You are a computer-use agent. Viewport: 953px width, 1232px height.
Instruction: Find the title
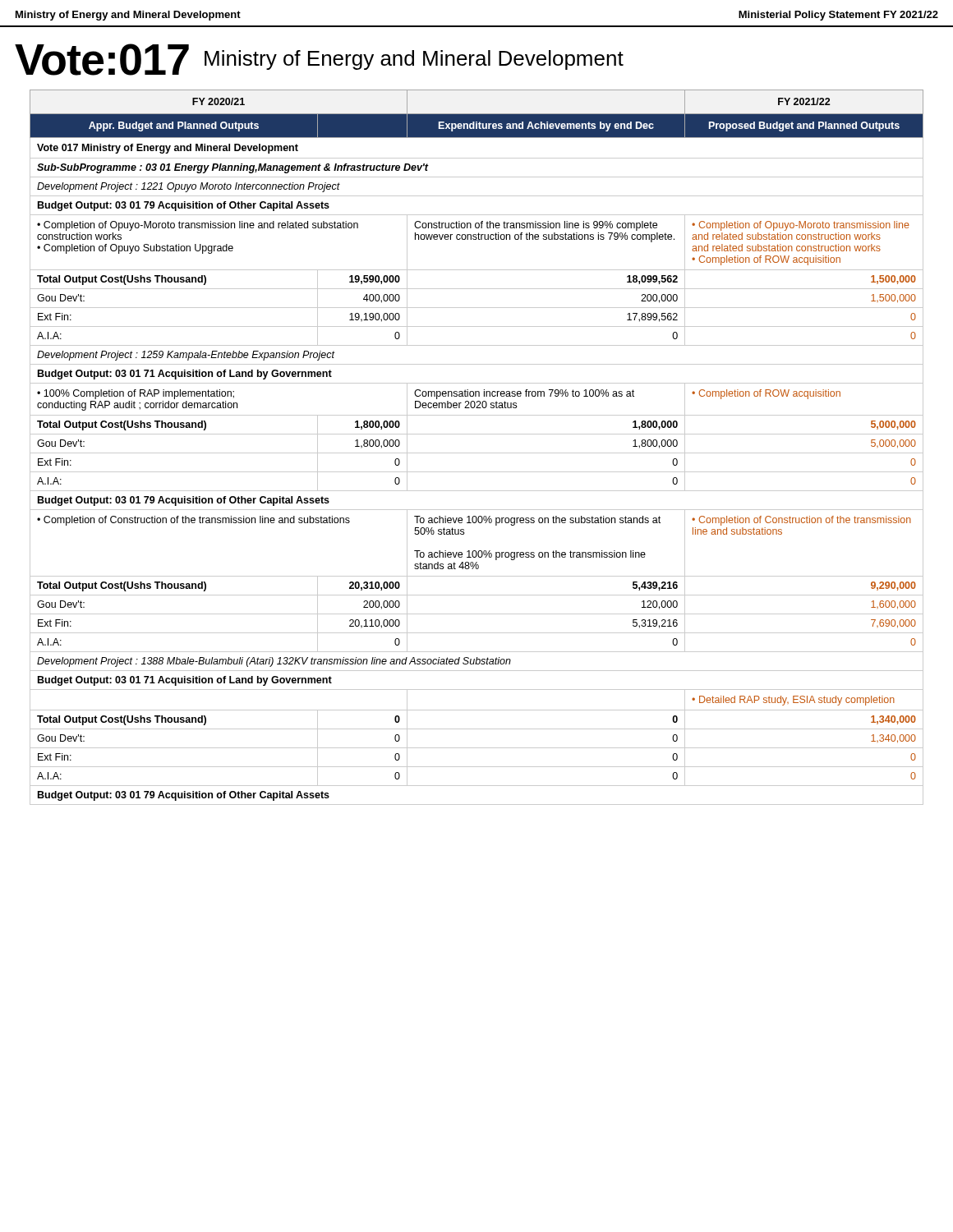click(x=319, y=59)
